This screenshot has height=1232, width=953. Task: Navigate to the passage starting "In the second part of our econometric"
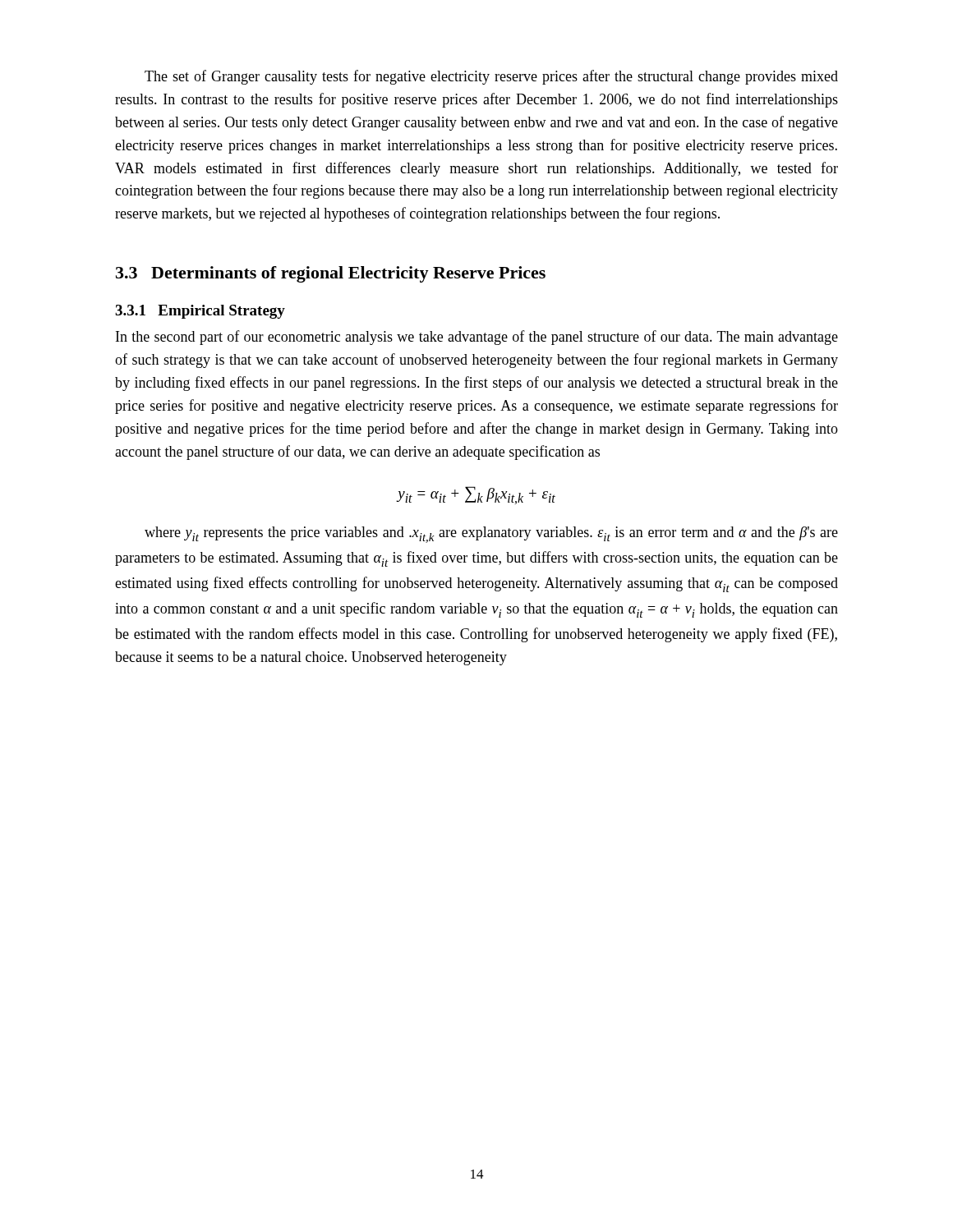click(x=476, y=395)
